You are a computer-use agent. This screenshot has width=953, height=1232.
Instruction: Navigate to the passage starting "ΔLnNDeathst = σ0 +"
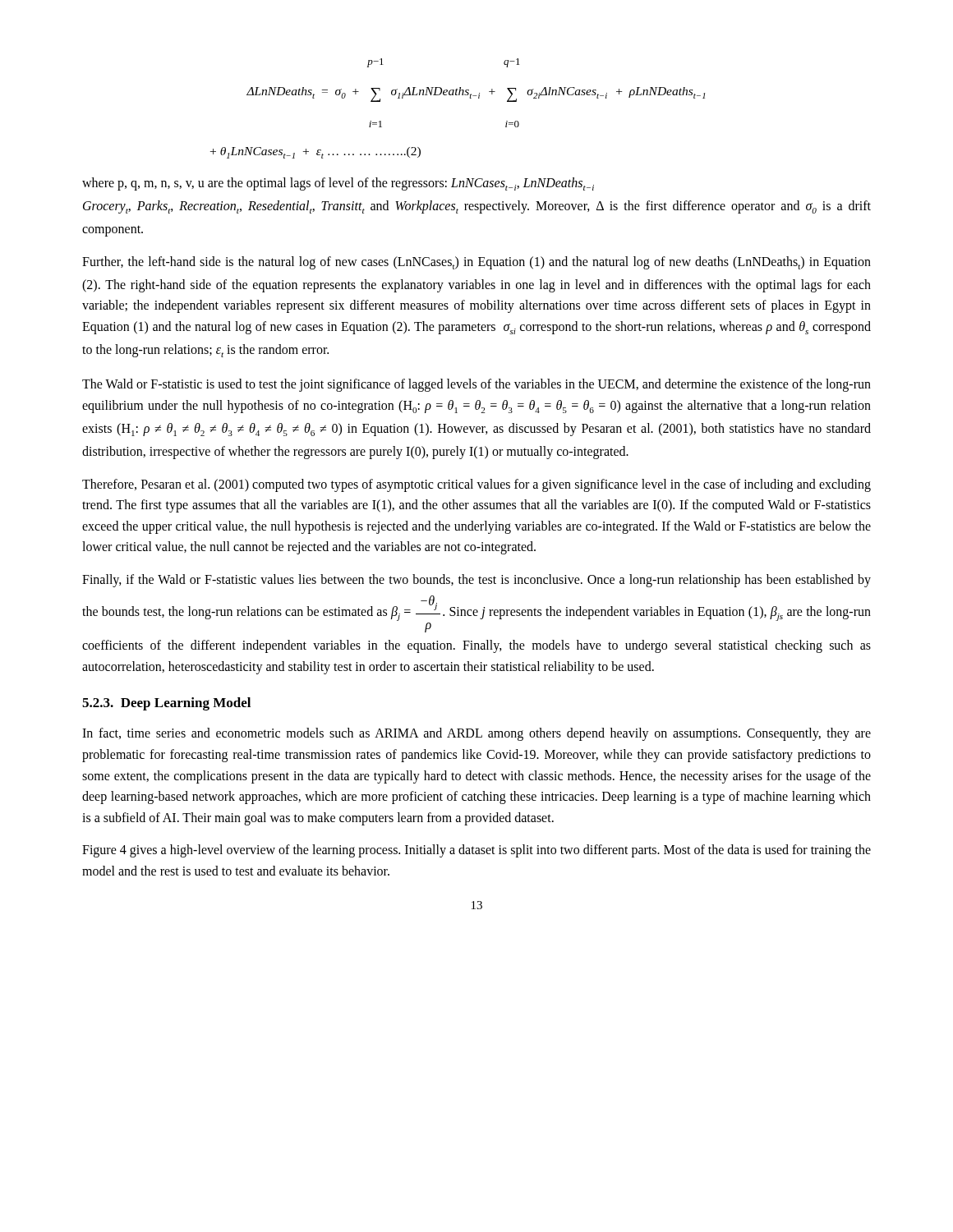pyautogui.click(x=476, y=107)
